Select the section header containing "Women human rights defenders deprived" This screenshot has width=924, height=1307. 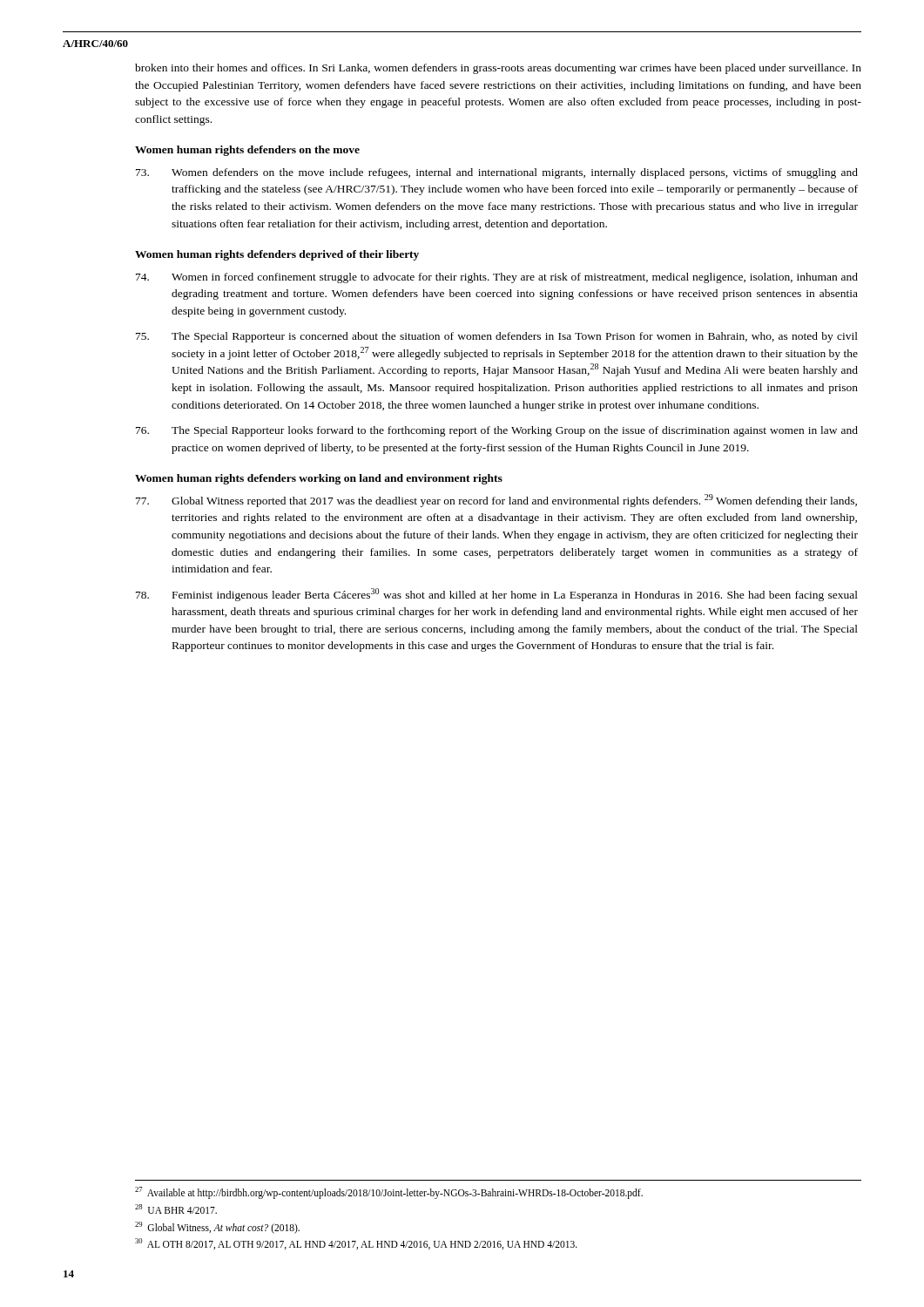tap(277, 254)
